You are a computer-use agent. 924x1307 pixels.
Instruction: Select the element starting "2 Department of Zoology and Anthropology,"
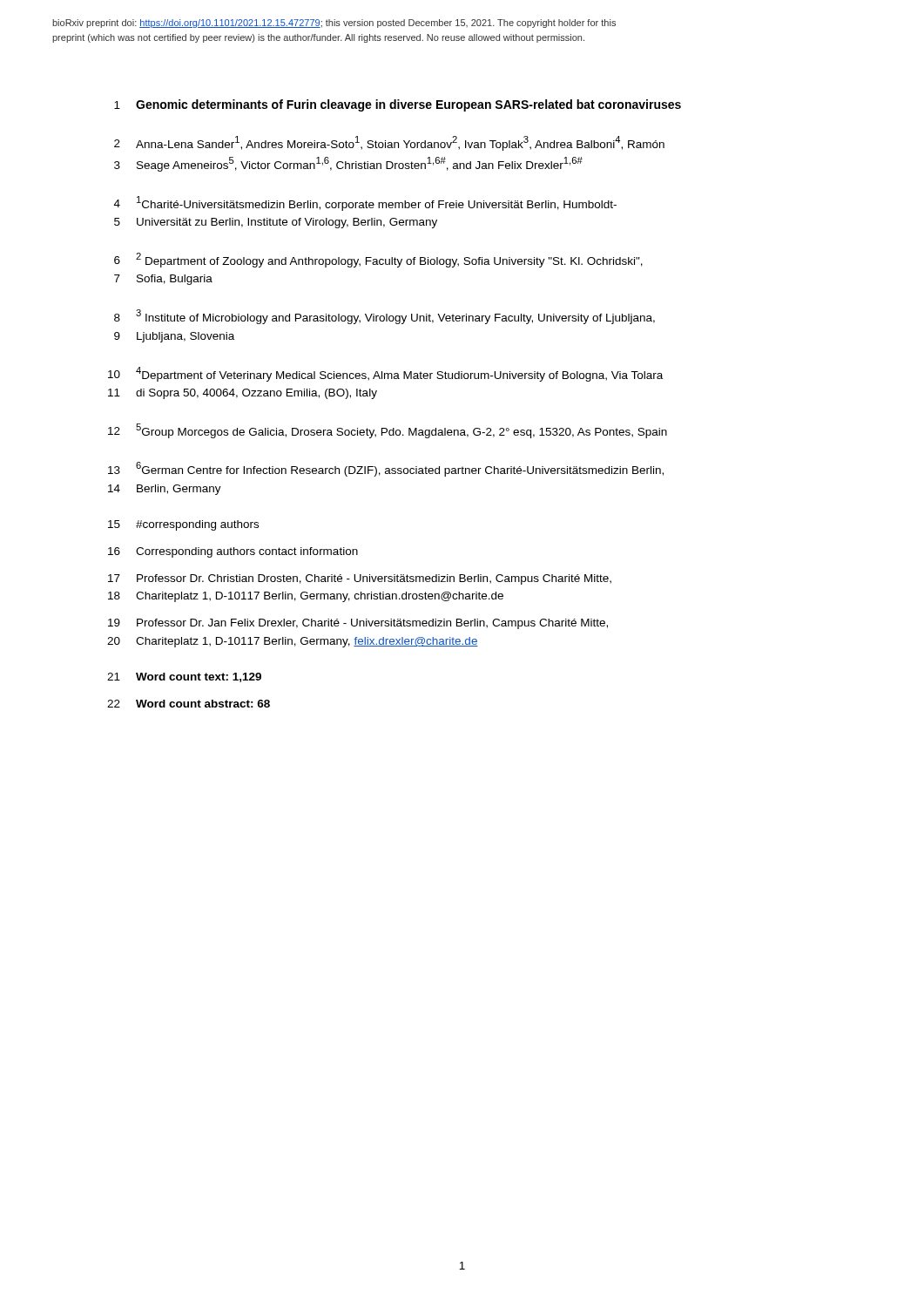coord(390,259)
